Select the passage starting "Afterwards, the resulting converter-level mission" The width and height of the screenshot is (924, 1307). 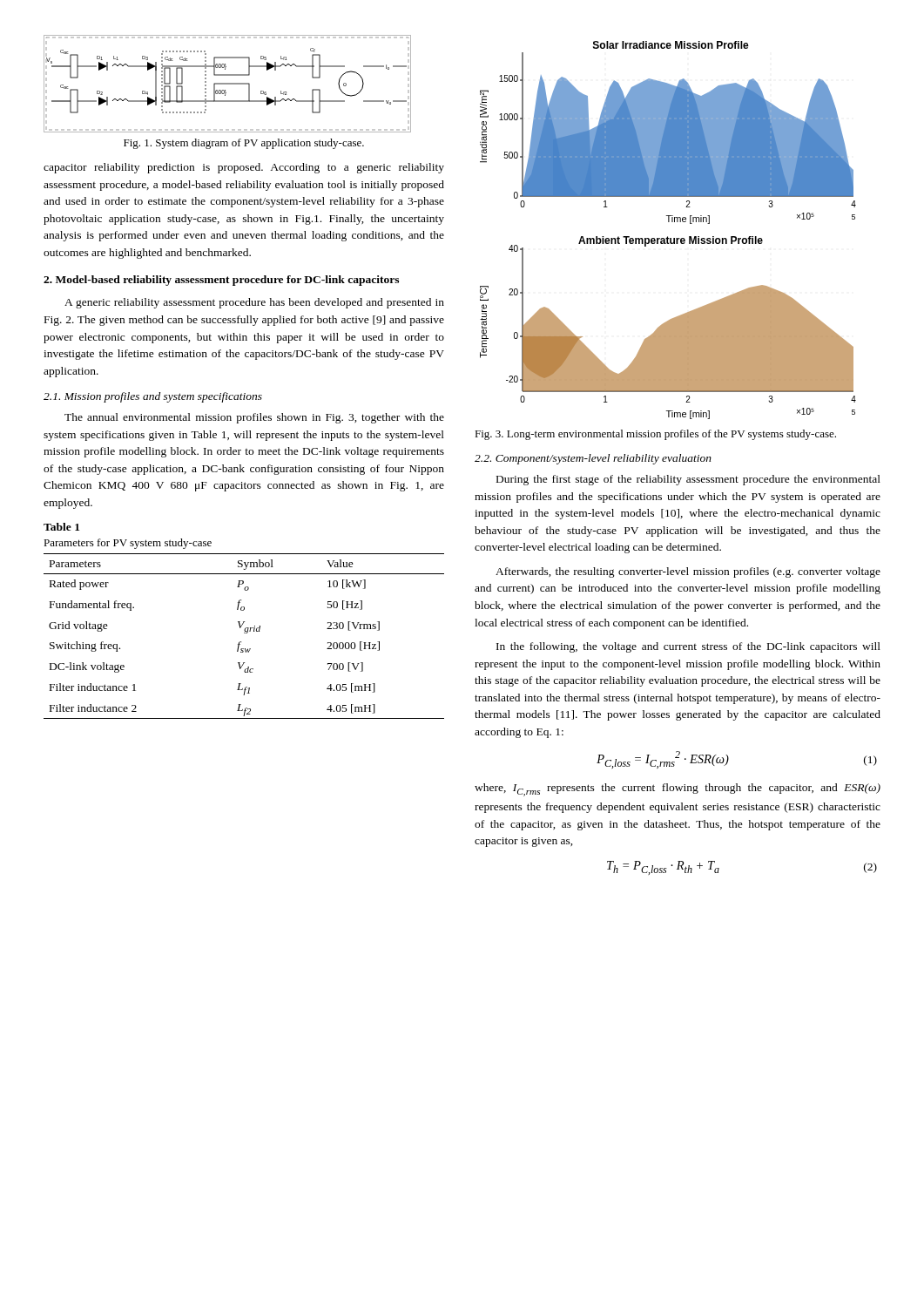[x=678, y=597]
